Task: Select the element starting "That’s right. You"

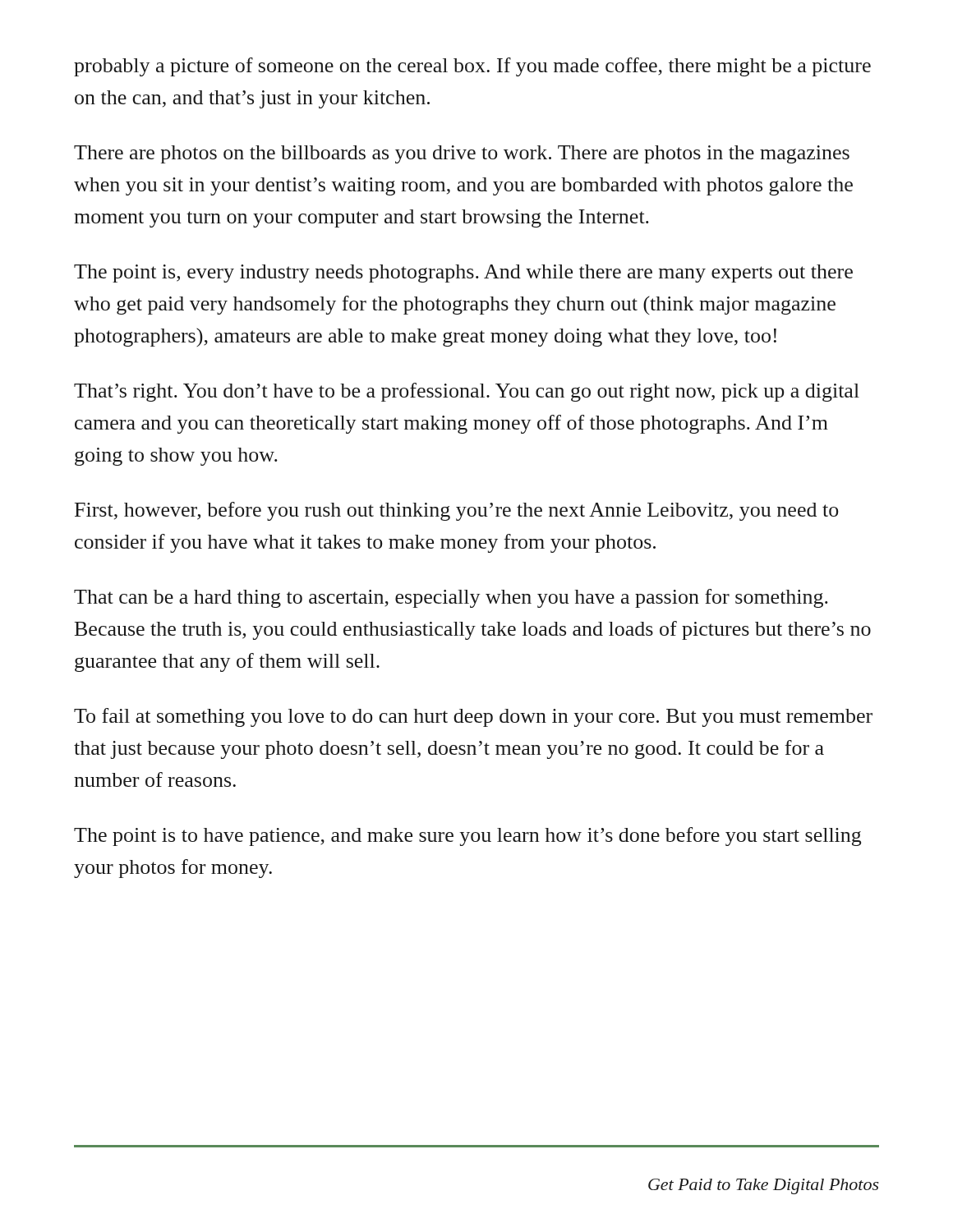Action: [x=467, y=423]
